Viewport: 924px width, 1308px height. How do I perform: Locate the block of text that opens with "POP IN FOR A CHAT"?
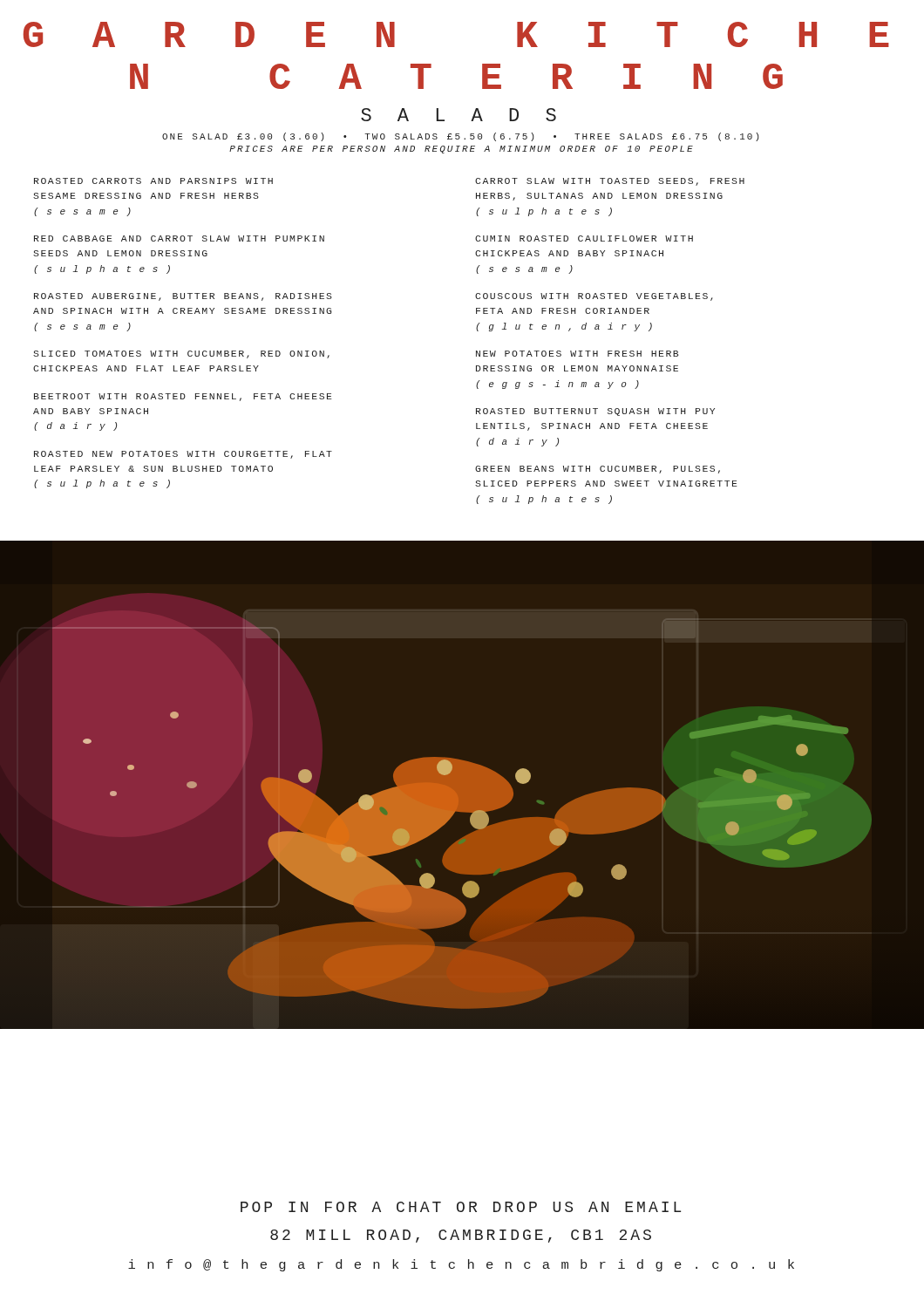pos(462,1236)
